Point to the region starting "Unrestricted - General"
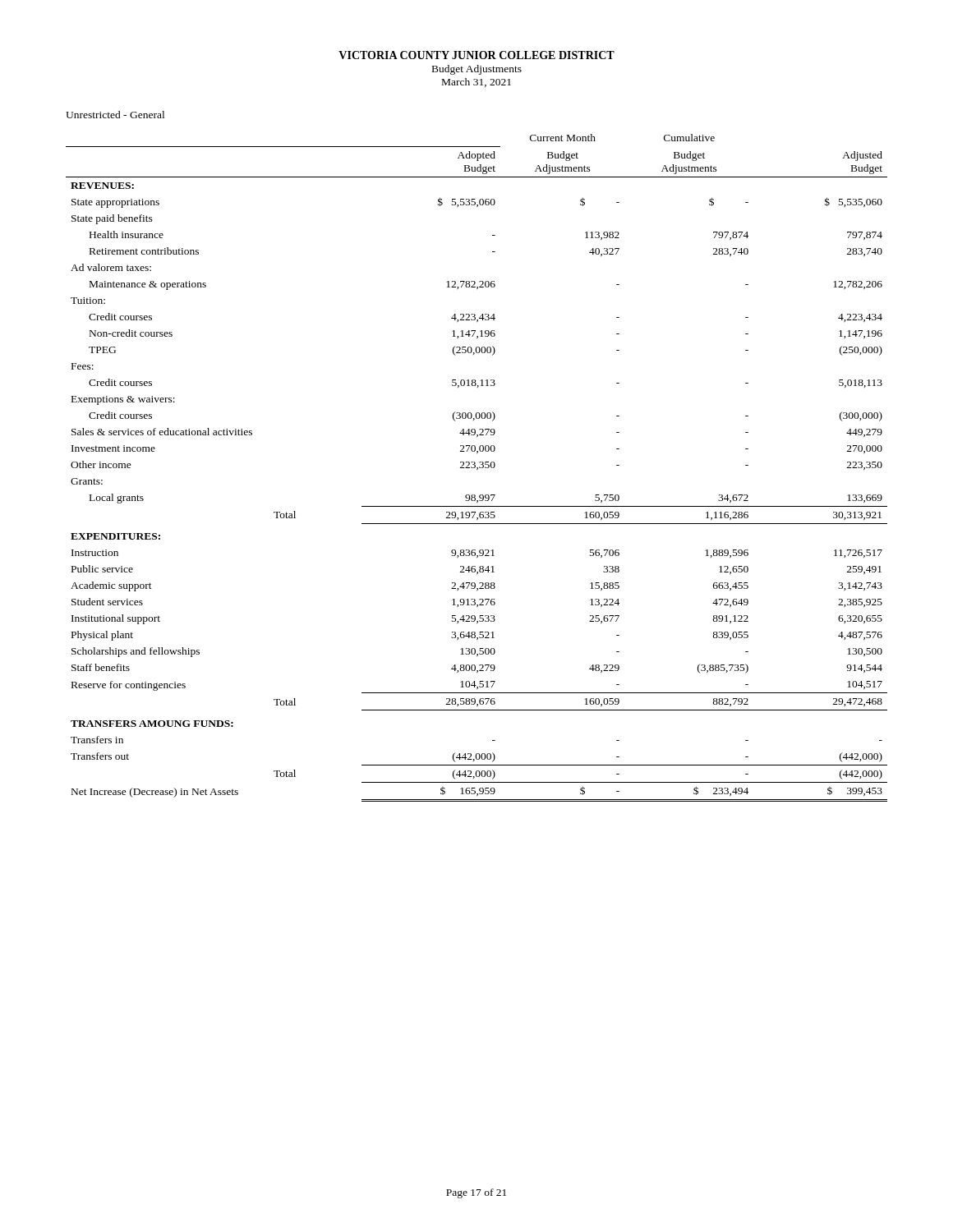Viewport: 953px width, 1232px height. (x=115, y=115)
